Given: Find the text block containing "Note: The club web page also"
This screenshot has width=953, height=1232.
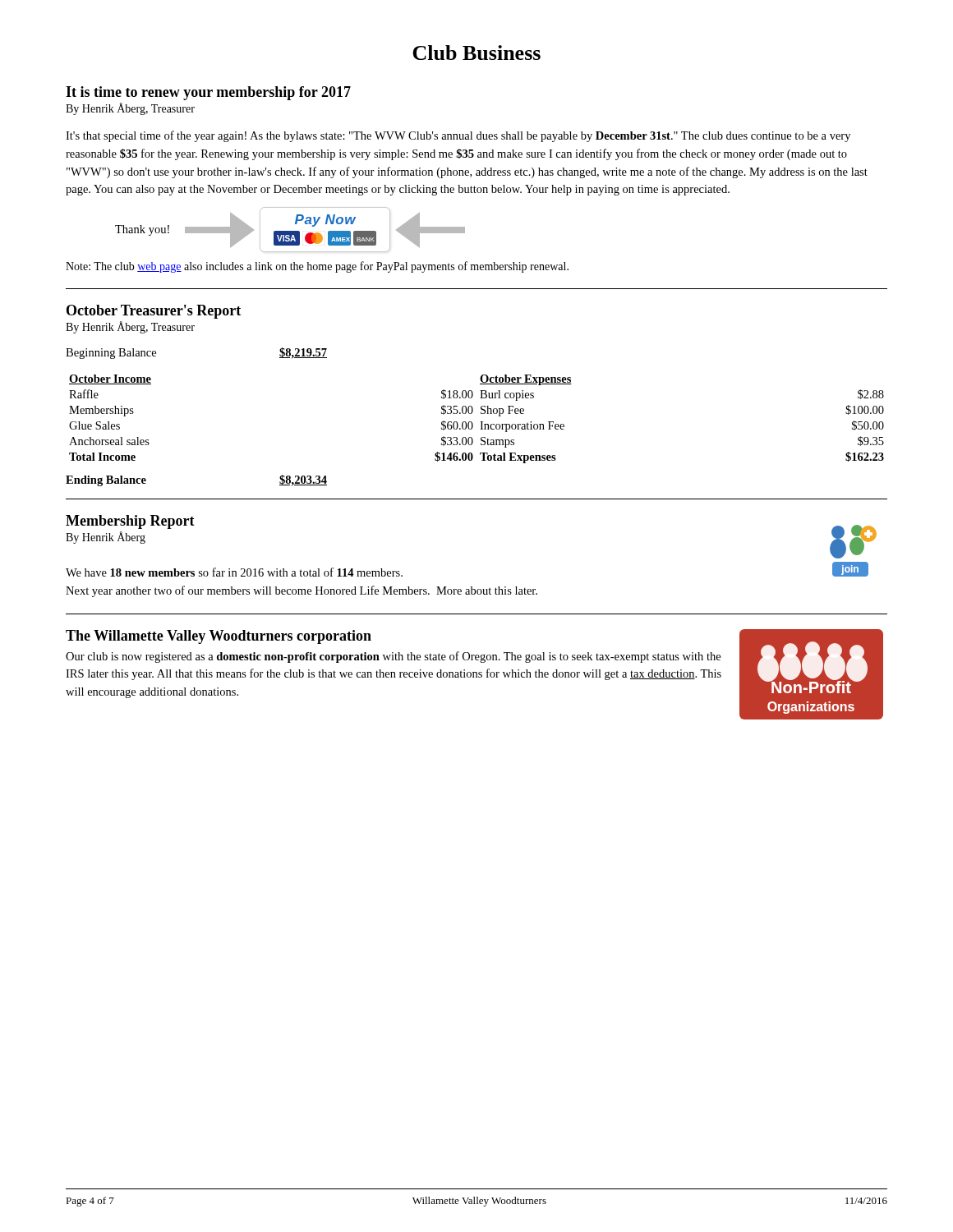Looking at the screenshot, I should pyautogui.click(x=317, y=266).
